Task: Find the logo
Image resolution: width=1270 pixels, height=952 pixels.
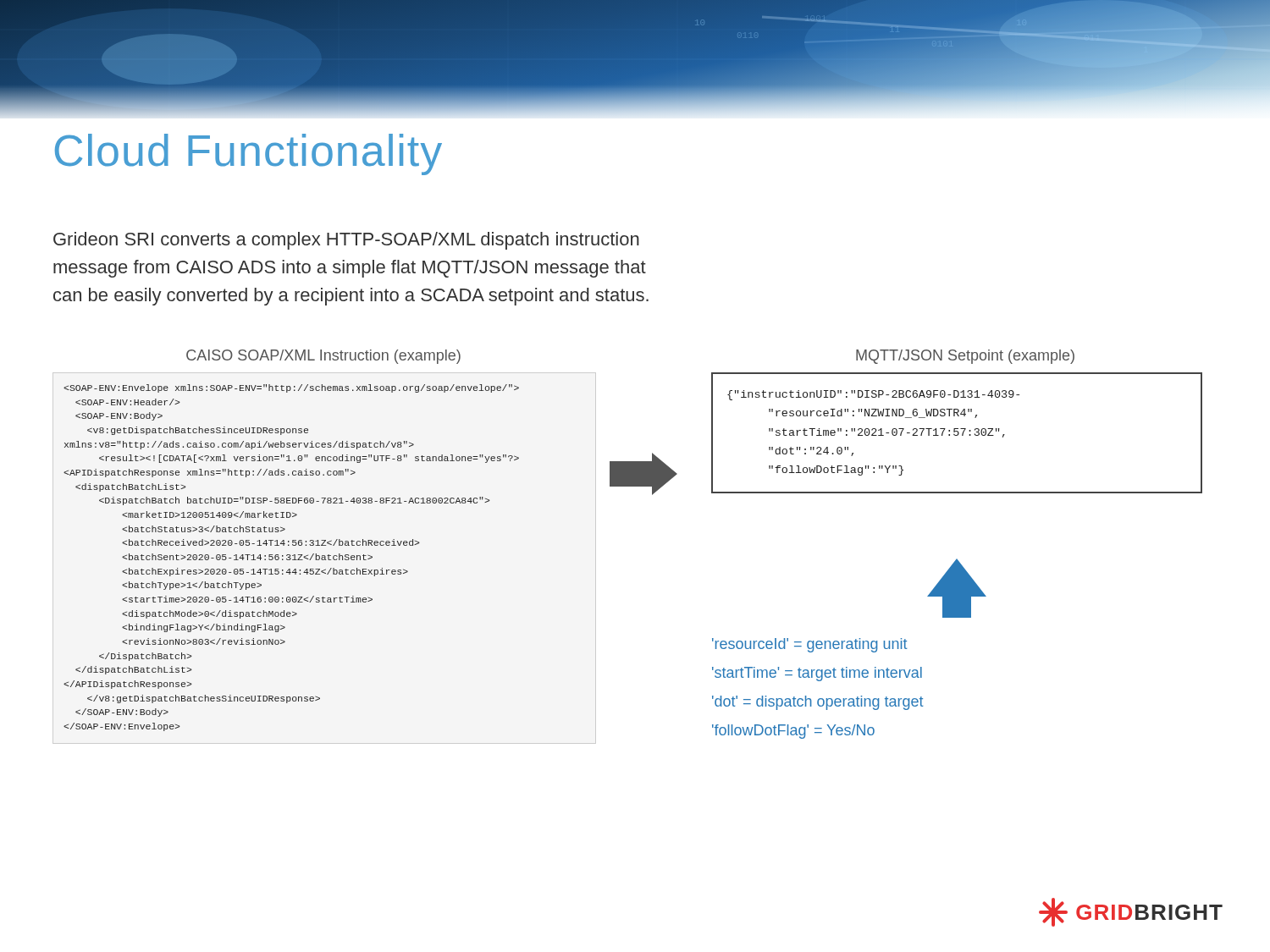Action: click(1130, 912)
